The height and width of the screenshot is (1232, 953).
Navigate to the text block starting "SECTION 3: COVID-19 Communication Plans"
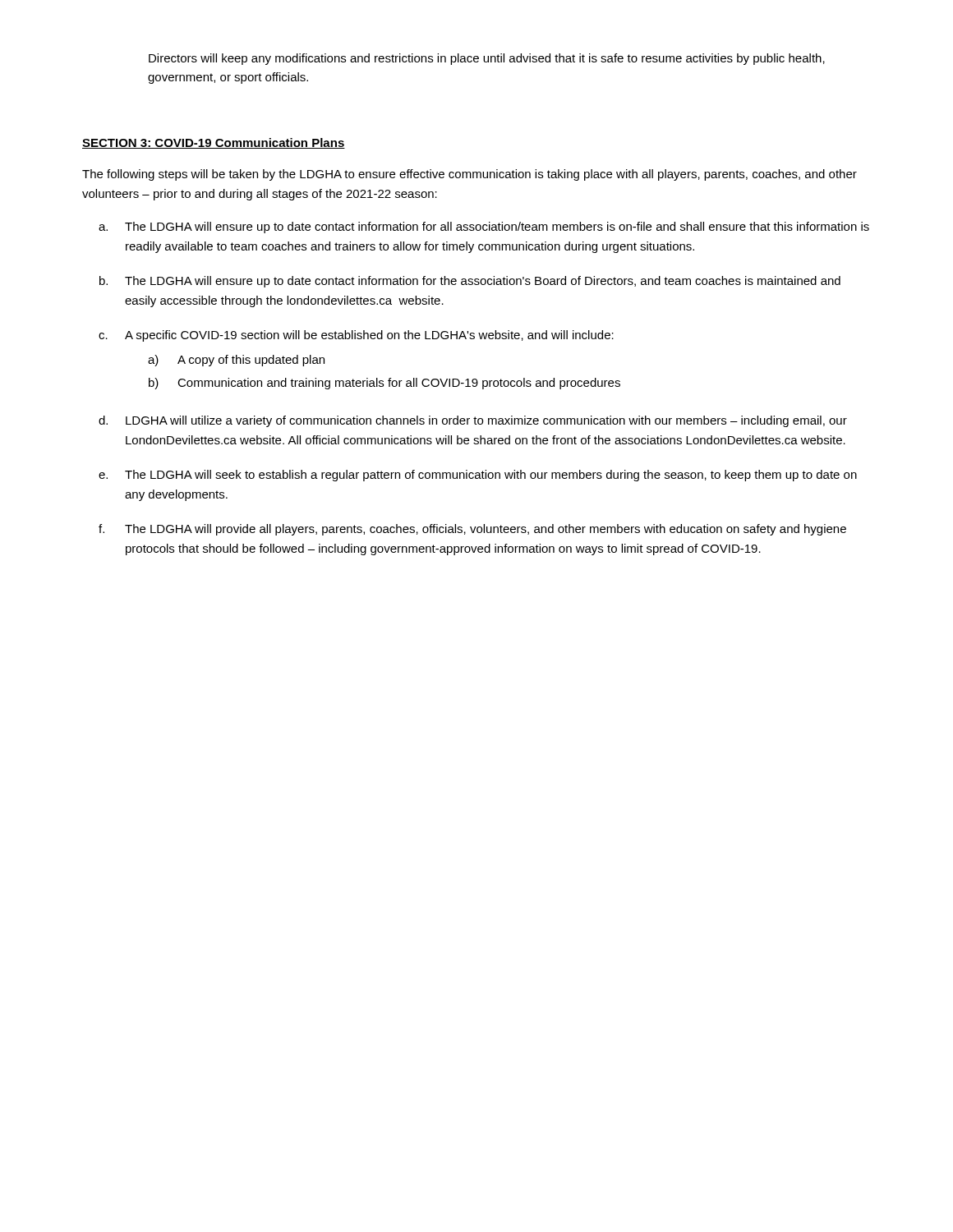tap(213, 142)
